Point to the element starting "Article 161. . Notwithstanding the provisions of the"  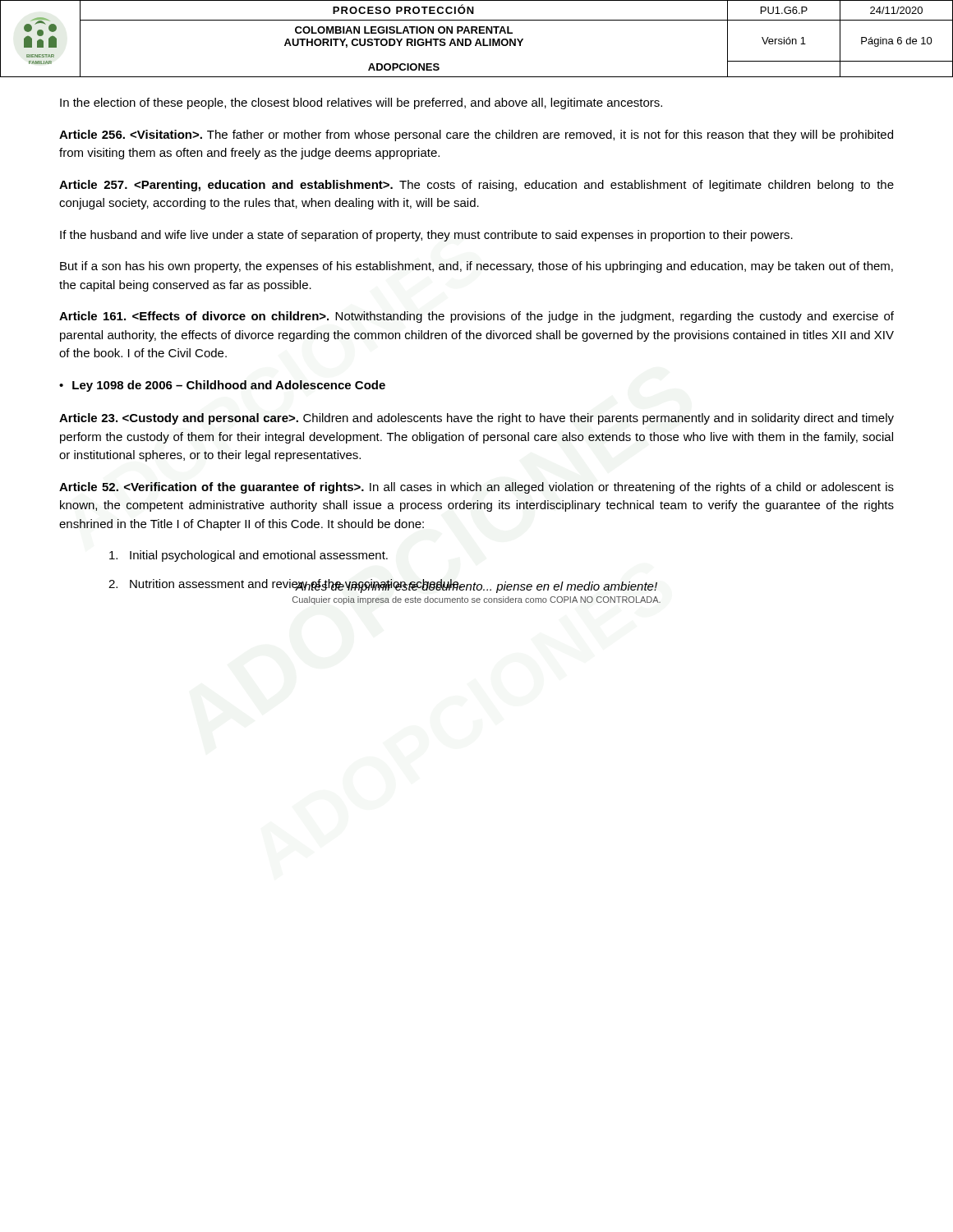pos(476,334)
